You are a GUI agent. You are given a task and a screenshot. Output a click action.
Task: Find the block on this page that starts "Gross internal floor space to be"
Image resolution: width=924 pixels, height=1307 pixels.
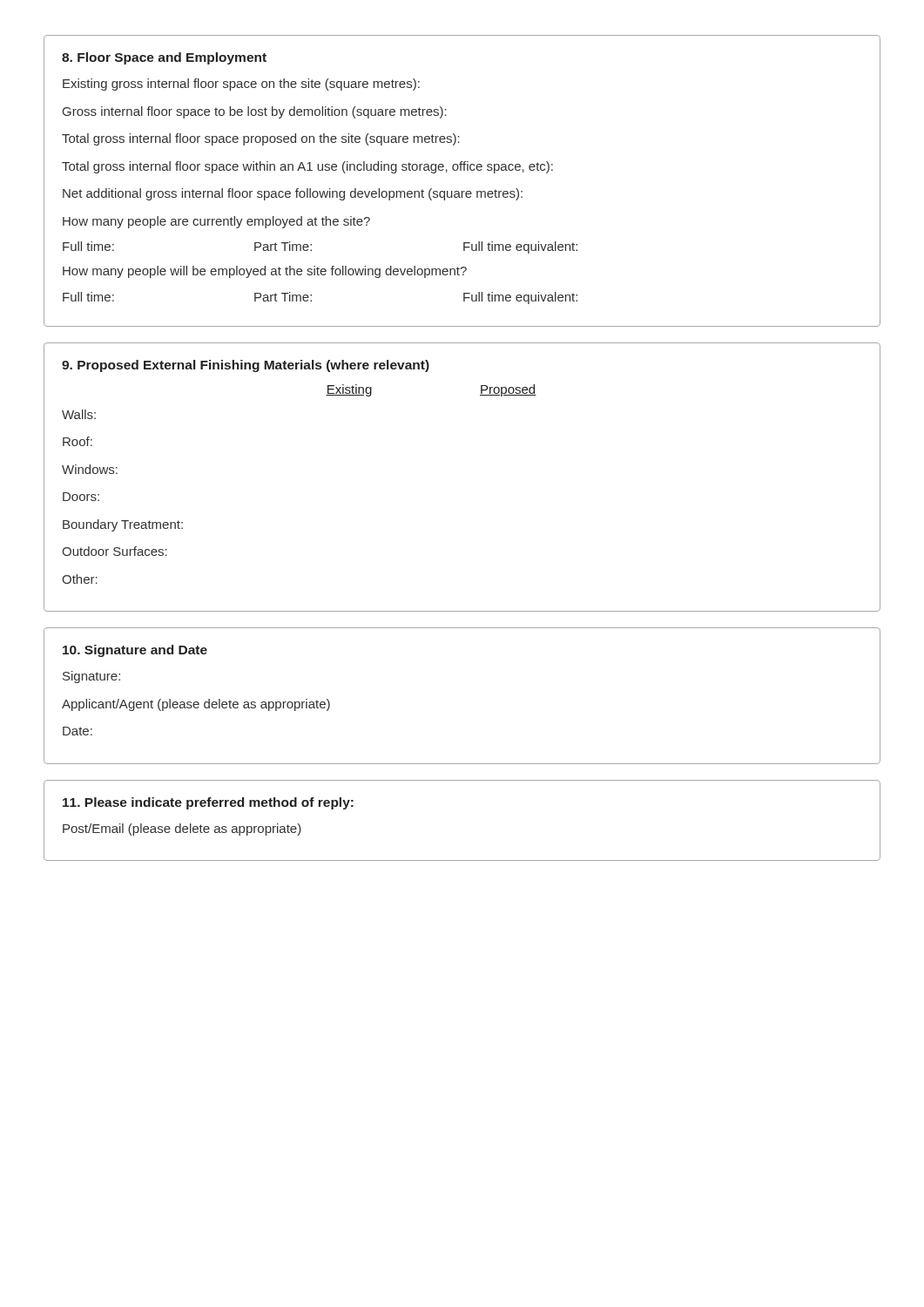coord(255,111)
